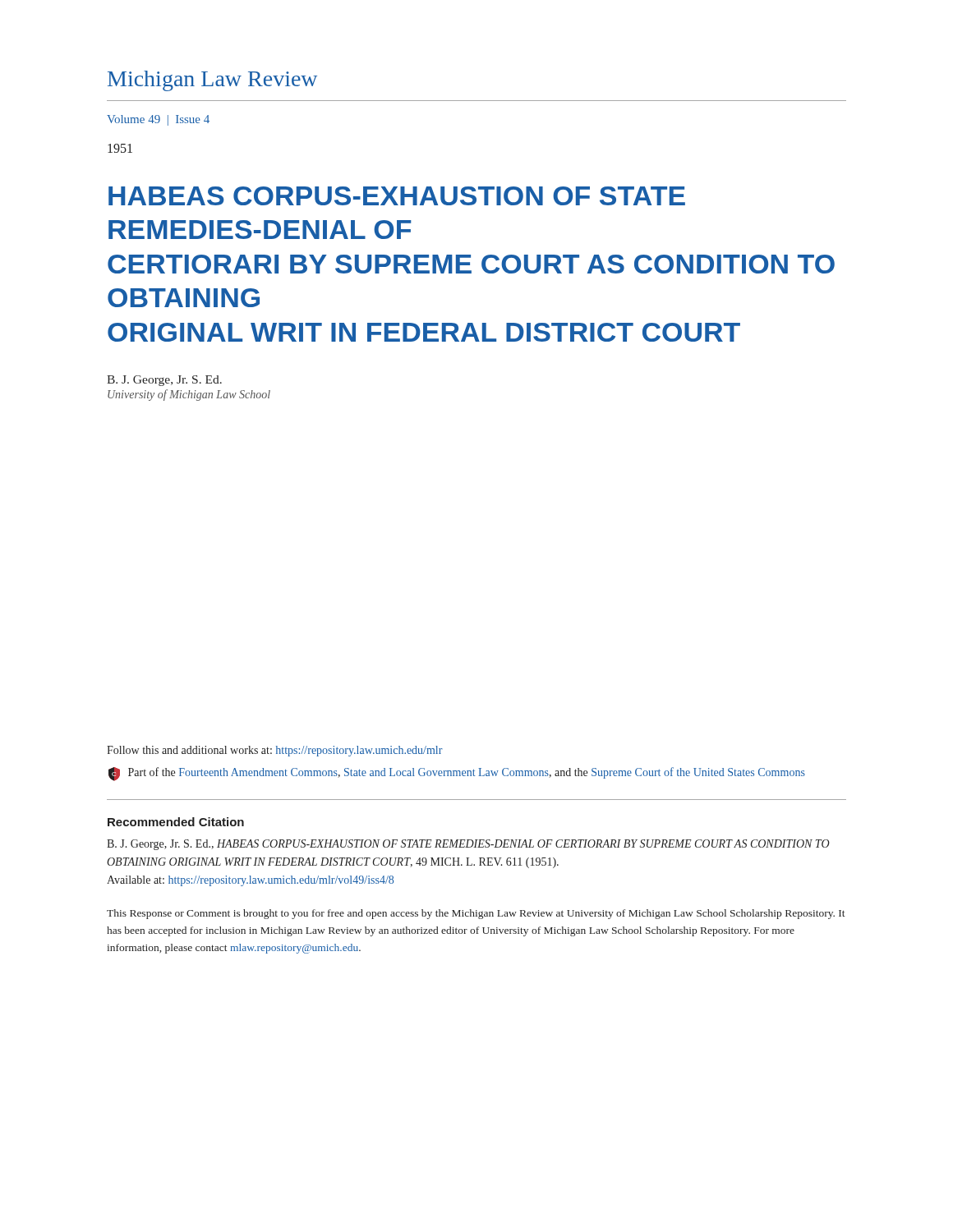Viewport: 953px width, 1232px height.
Task: Click the section header that begins "HABEAS CORPUS-EXHAUSTION OF"
Action: click(471, 264)
